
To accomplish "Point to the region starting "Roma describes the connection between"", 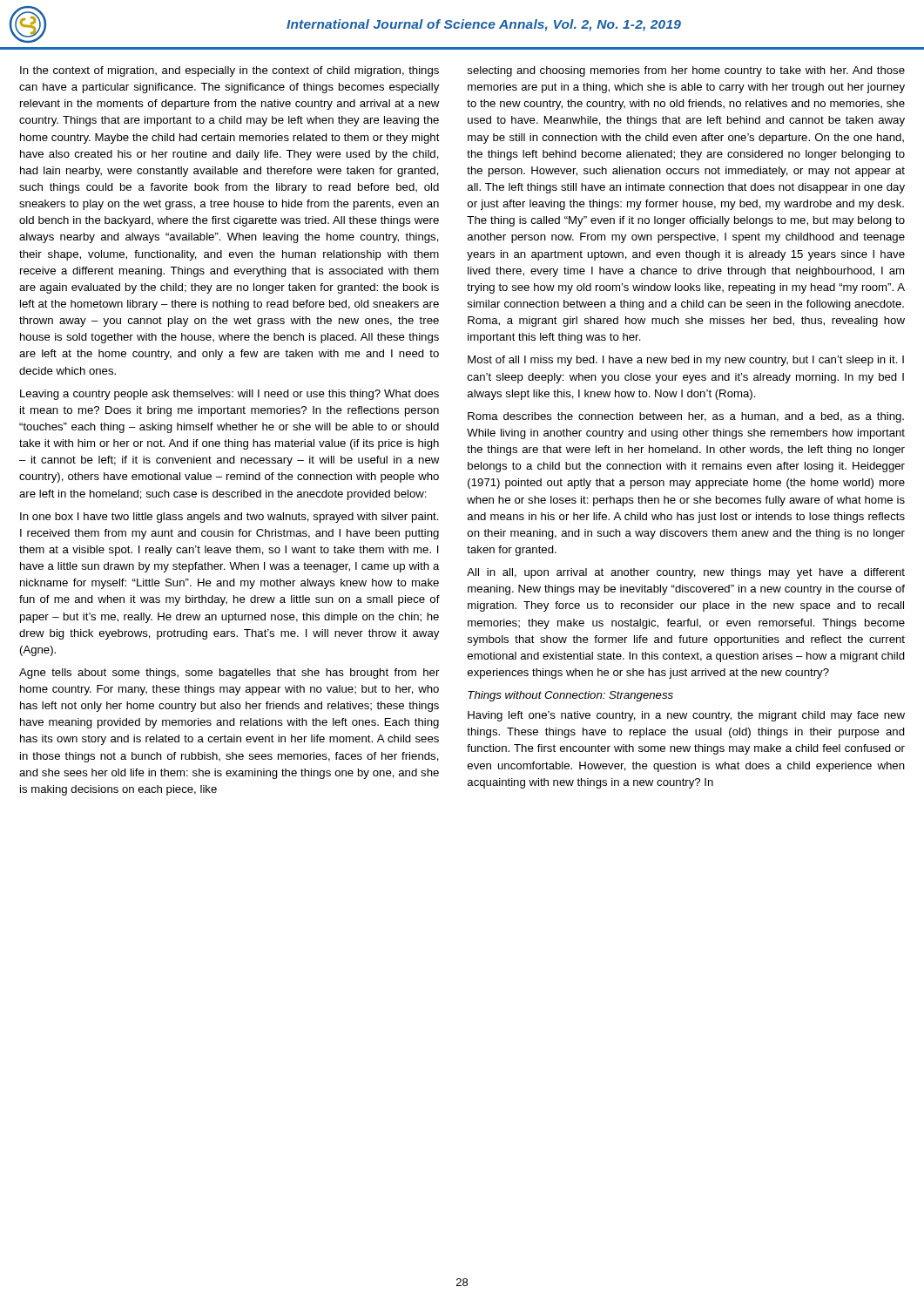I will tap(686, 483).
